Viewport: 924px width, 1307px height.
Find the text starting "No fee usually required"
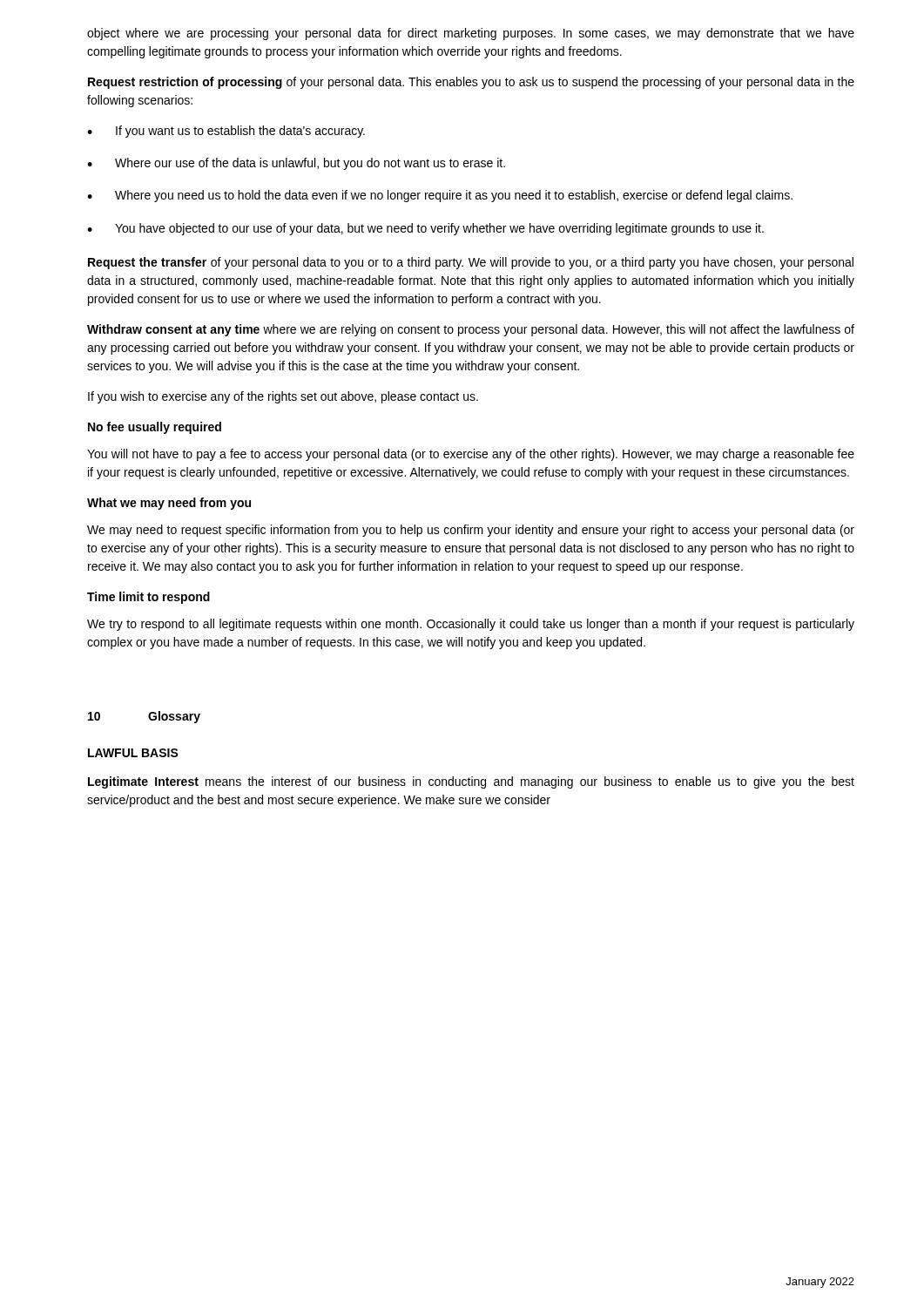pos(155,428)
